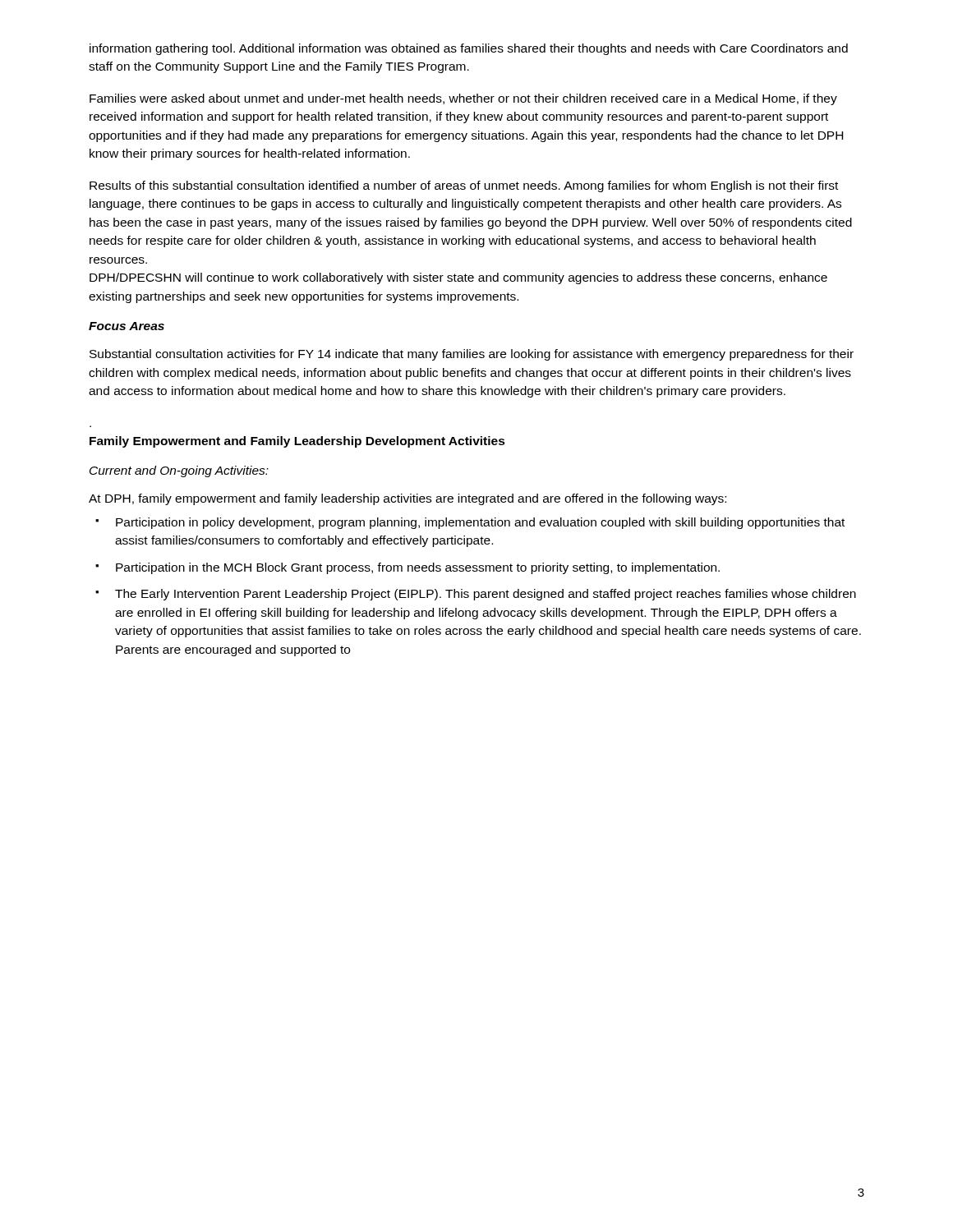Click on the text block with the text "Results of this substantial consultation identified a"

(x=470, y=240)
